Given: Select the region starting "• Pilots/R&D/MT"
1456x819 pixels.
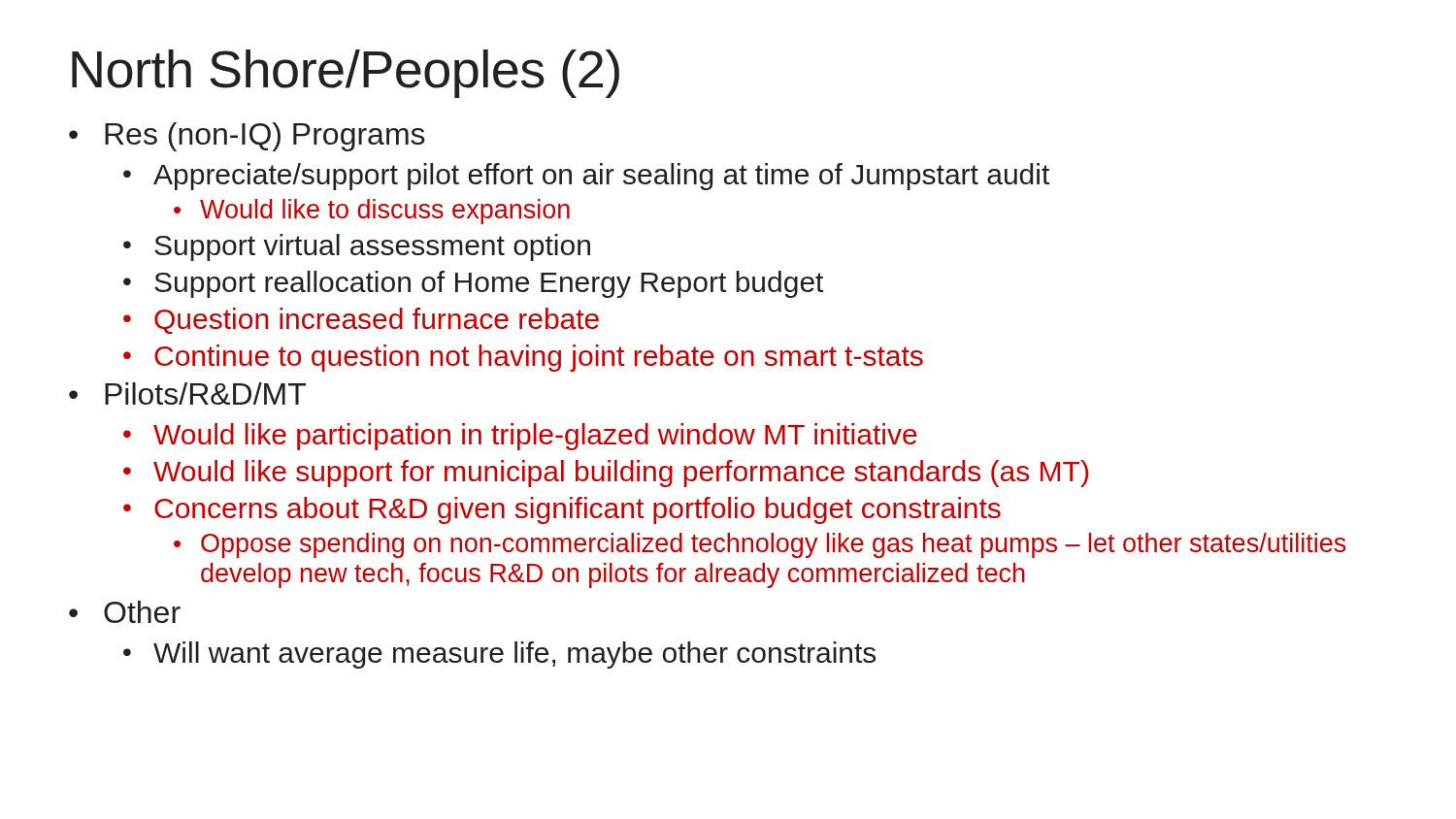Looking at the screenshot, I should coord(187,395).
